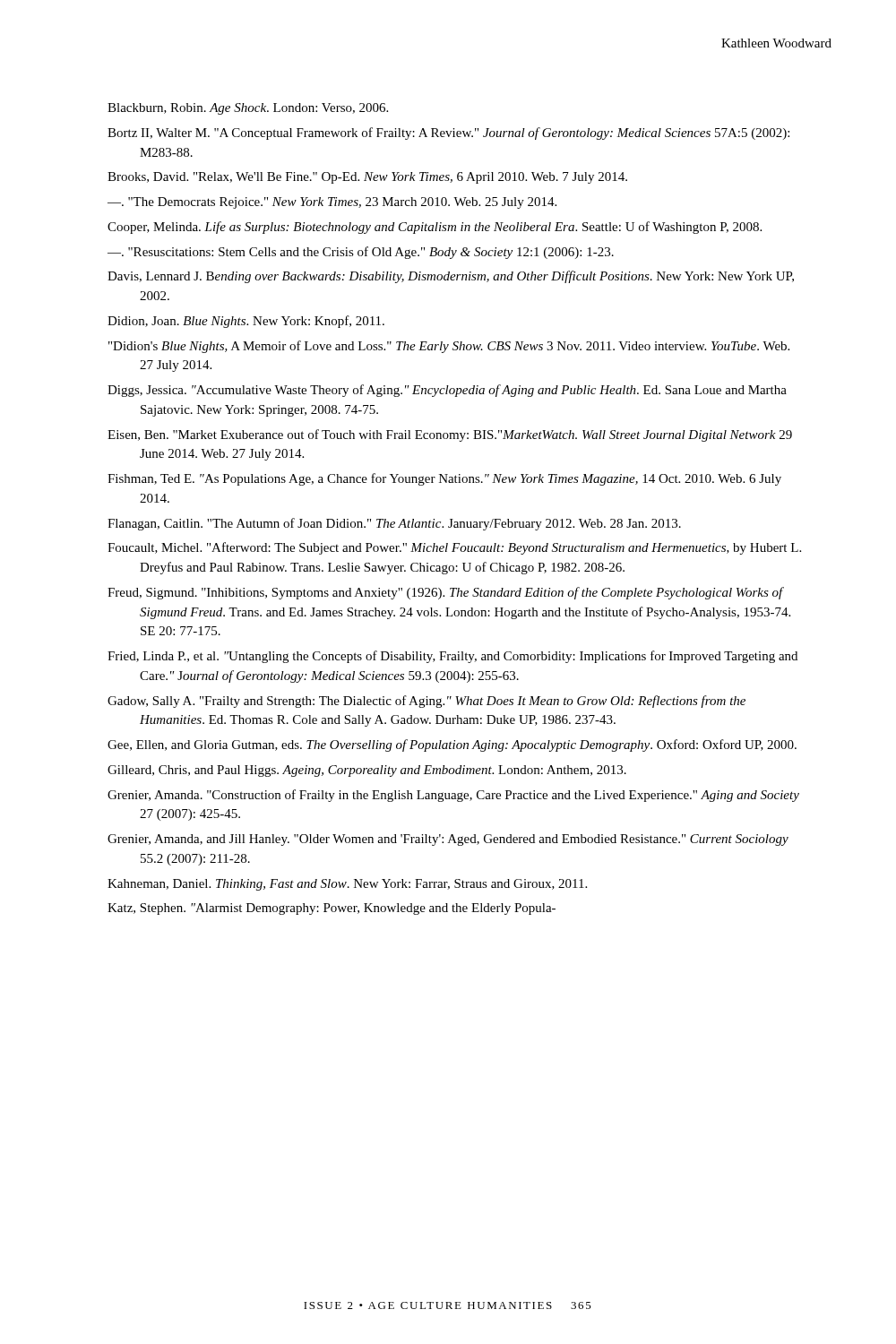This screenshot has height=1344, width=896.
Task: Point to the block beginning "Grenier, Amanda. "Construction of Frailty"
Action: coord(453,804)
